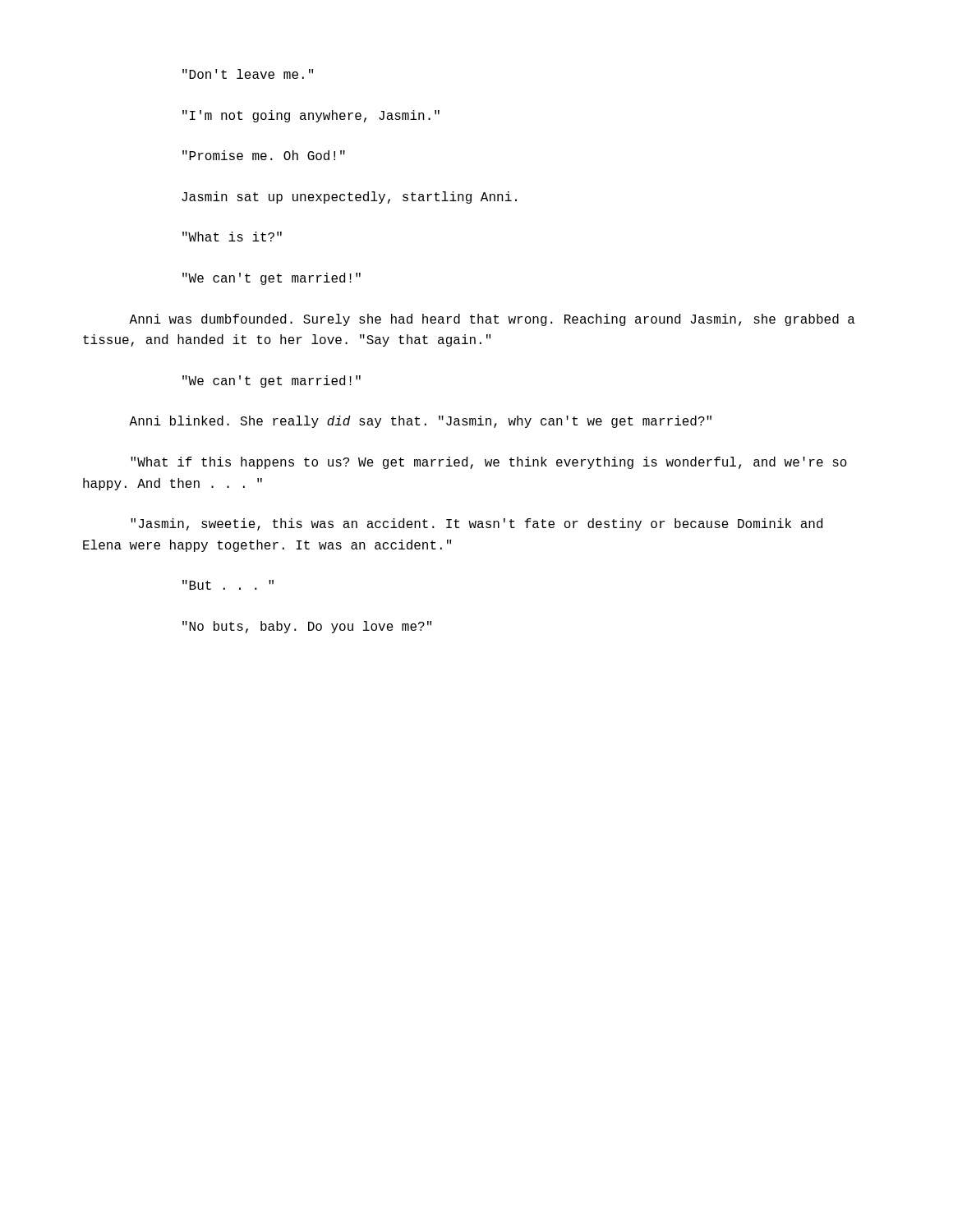Where does it say ""What is it?""?
Image resolution: width=953 pixels, height=1232 pixels.
point(232,239)
